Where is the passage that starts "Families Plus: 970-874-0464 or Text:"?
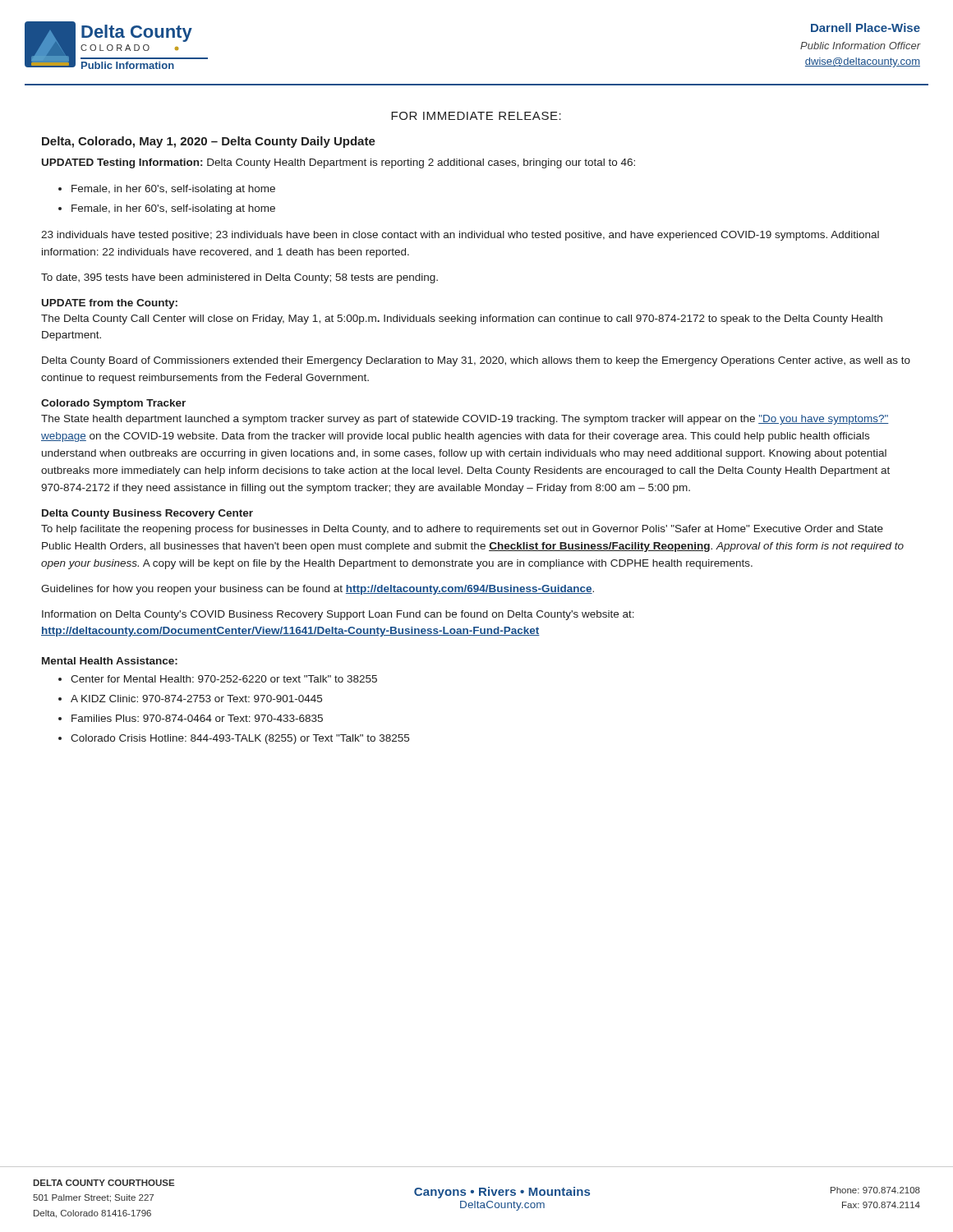 tap(197, 719)
